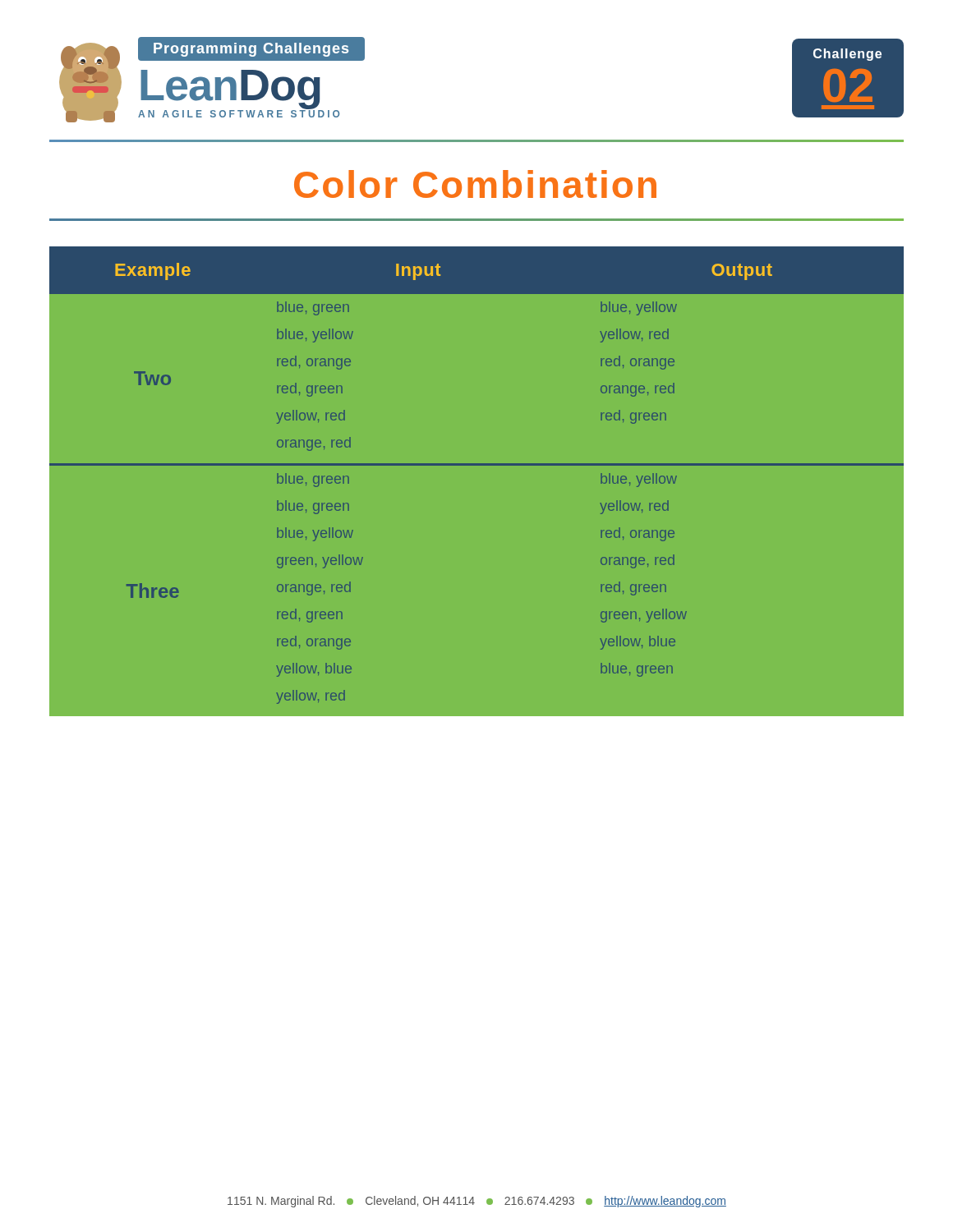
Task: Locate the text block starting "Color Combination"
Action: pos(476,188)
